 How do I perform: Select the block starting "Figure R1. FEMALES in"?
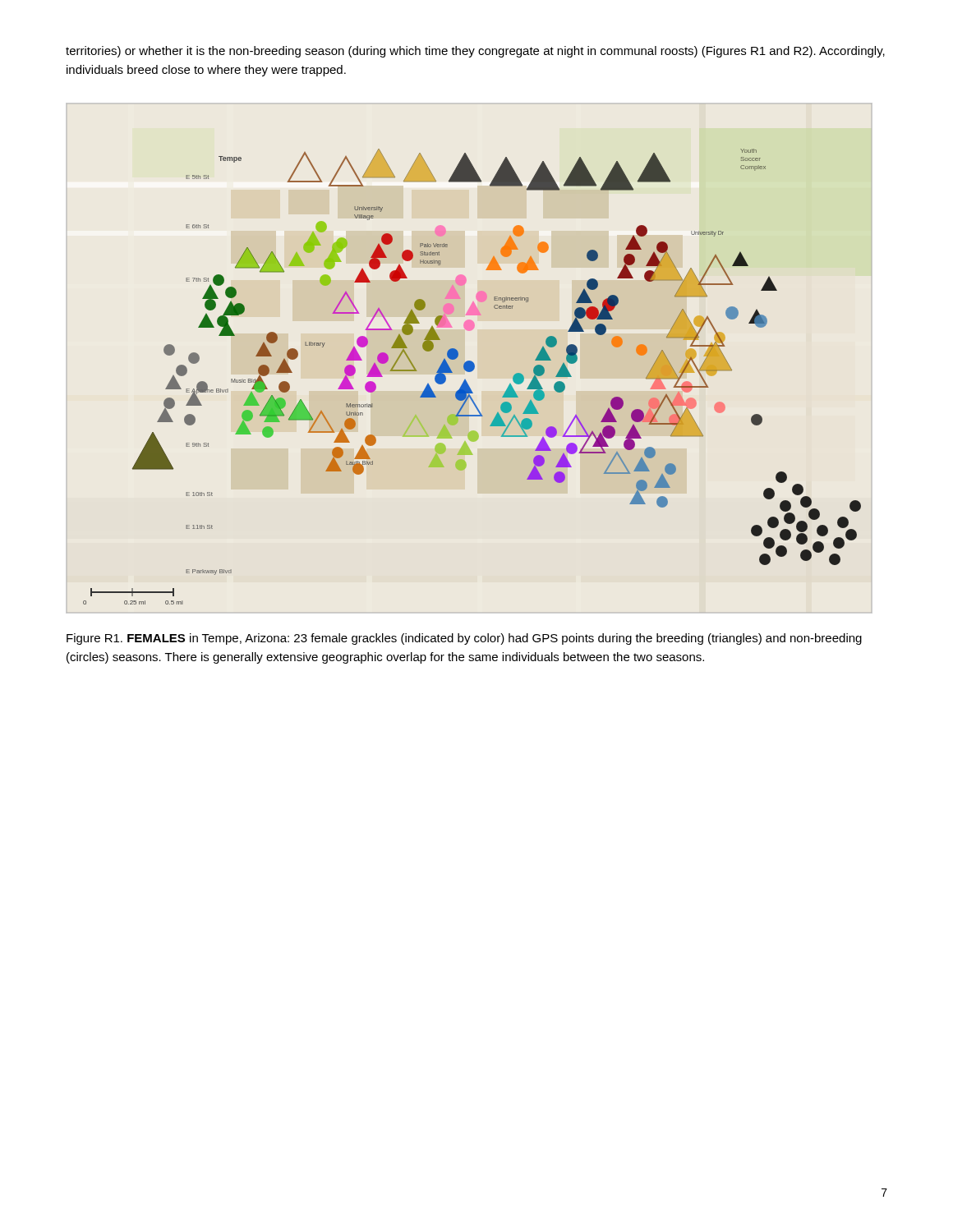click(464, 647)
